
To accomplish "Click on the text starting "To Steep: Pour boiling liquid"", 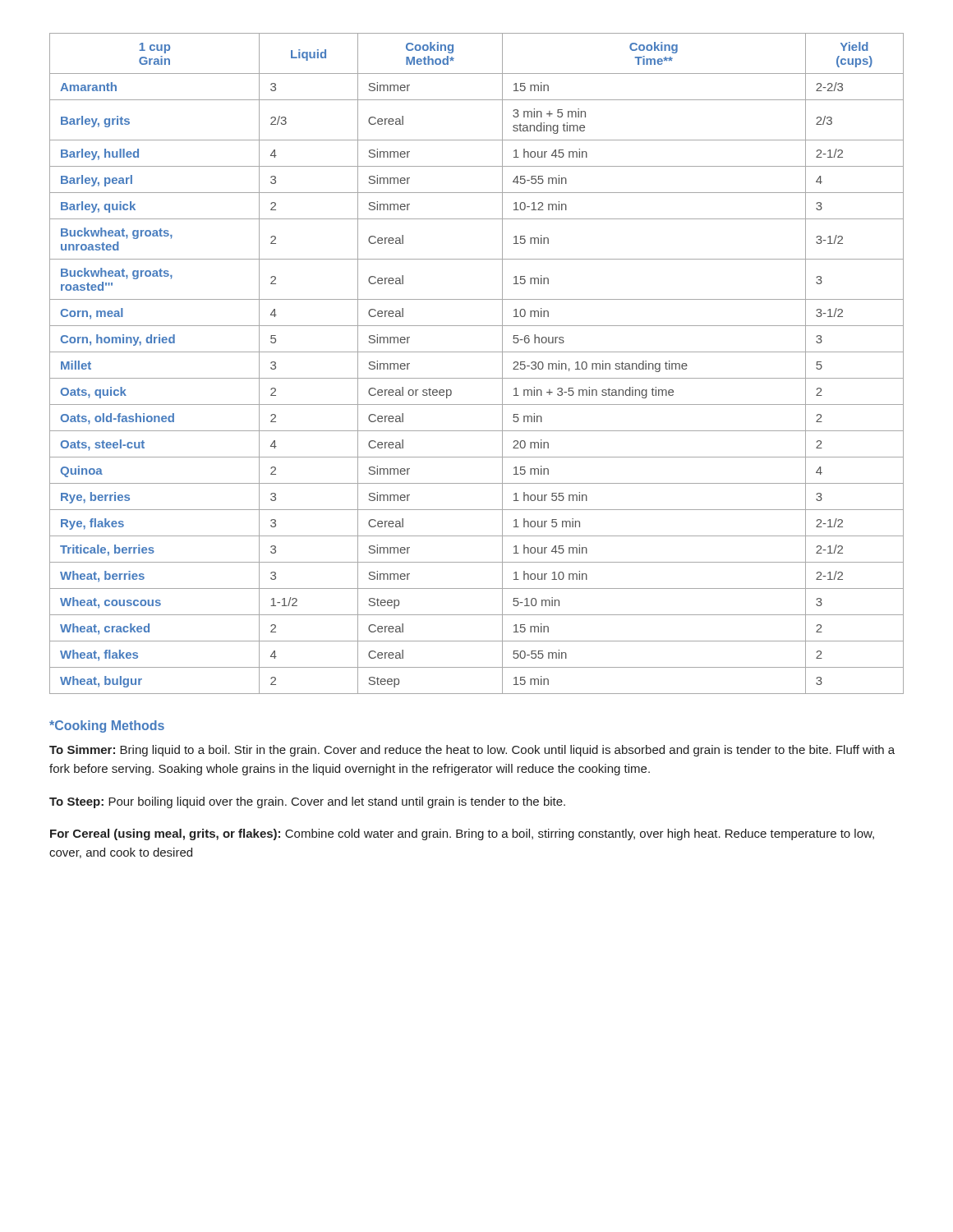I will point(308,801).
